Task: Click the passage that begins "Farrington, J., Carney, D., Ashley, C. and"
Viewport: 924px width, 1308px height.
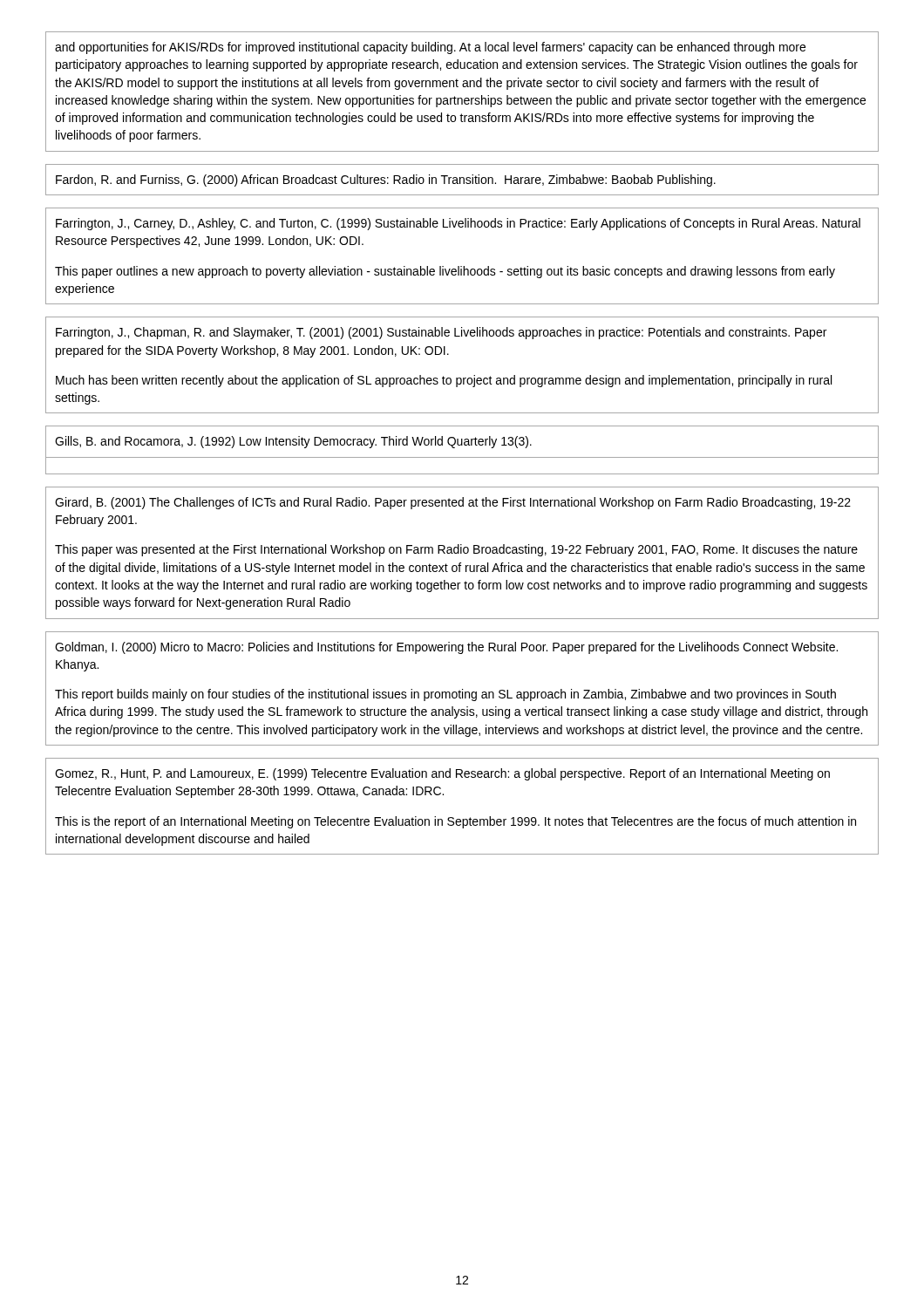Action: coord(458,232)
